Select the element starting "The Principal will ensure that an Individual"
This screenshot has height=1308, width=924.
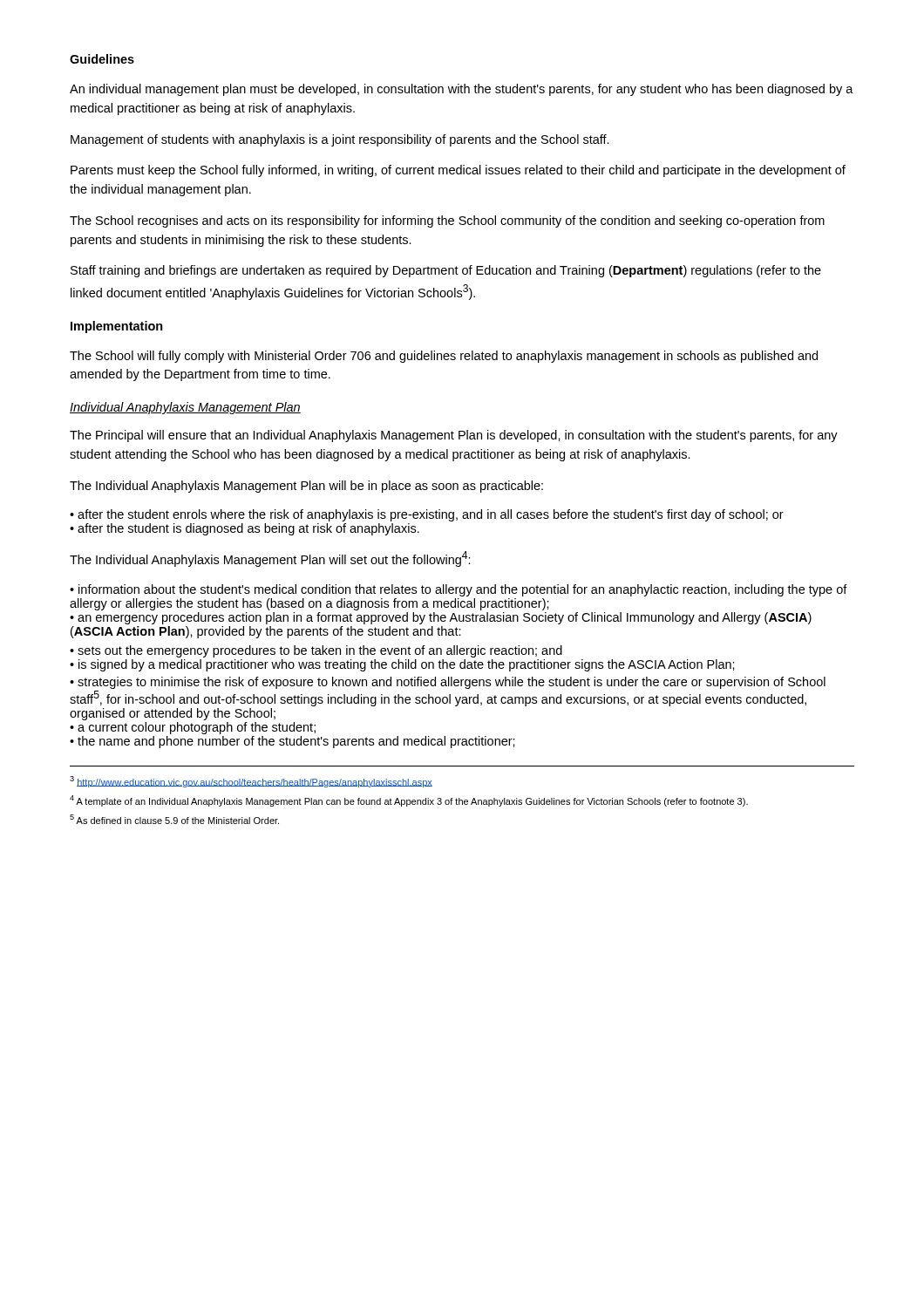454,445
